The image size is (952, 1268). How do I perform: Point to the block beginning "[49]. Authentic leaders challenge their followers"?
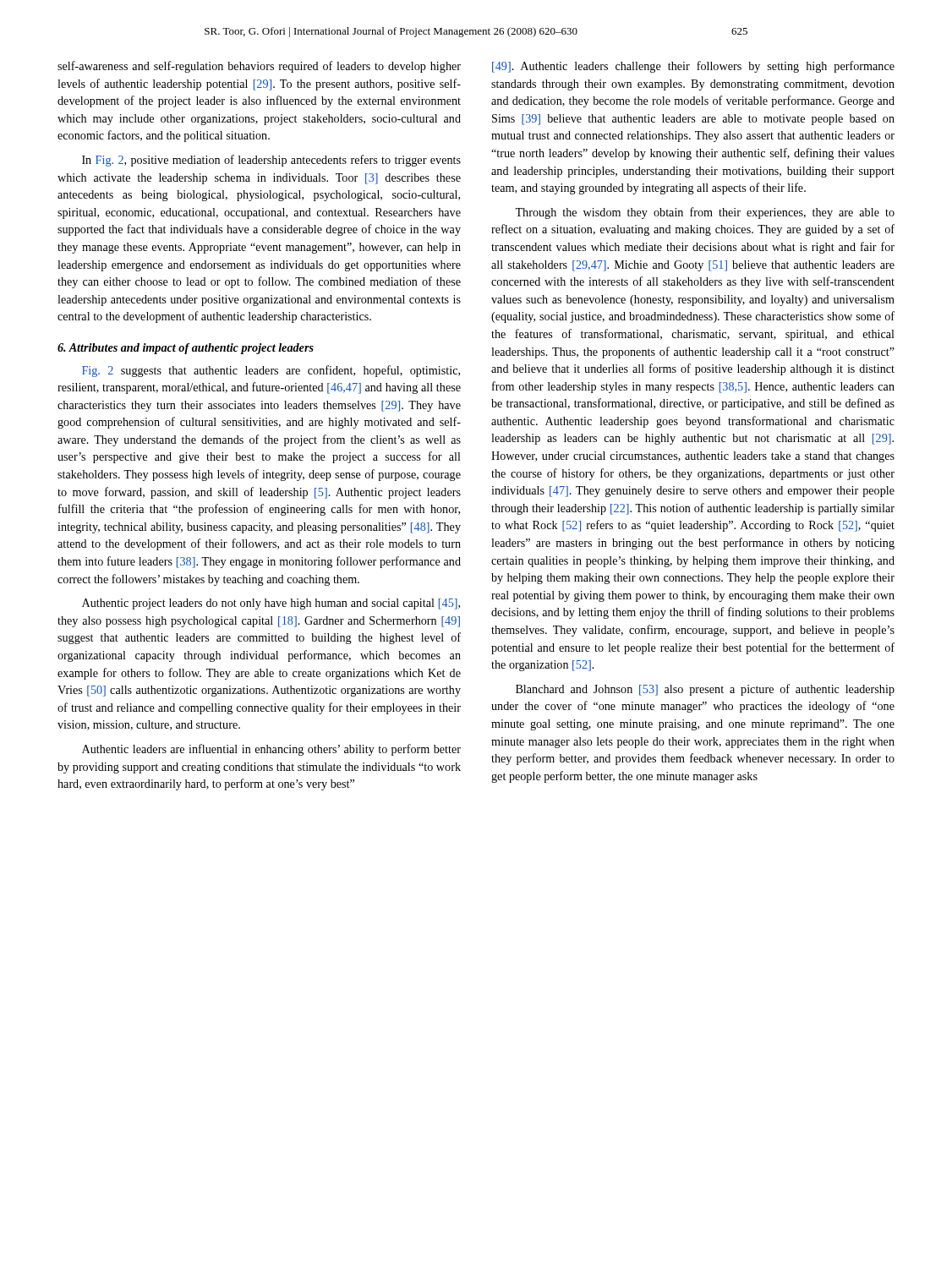click(x=693, y=127)
